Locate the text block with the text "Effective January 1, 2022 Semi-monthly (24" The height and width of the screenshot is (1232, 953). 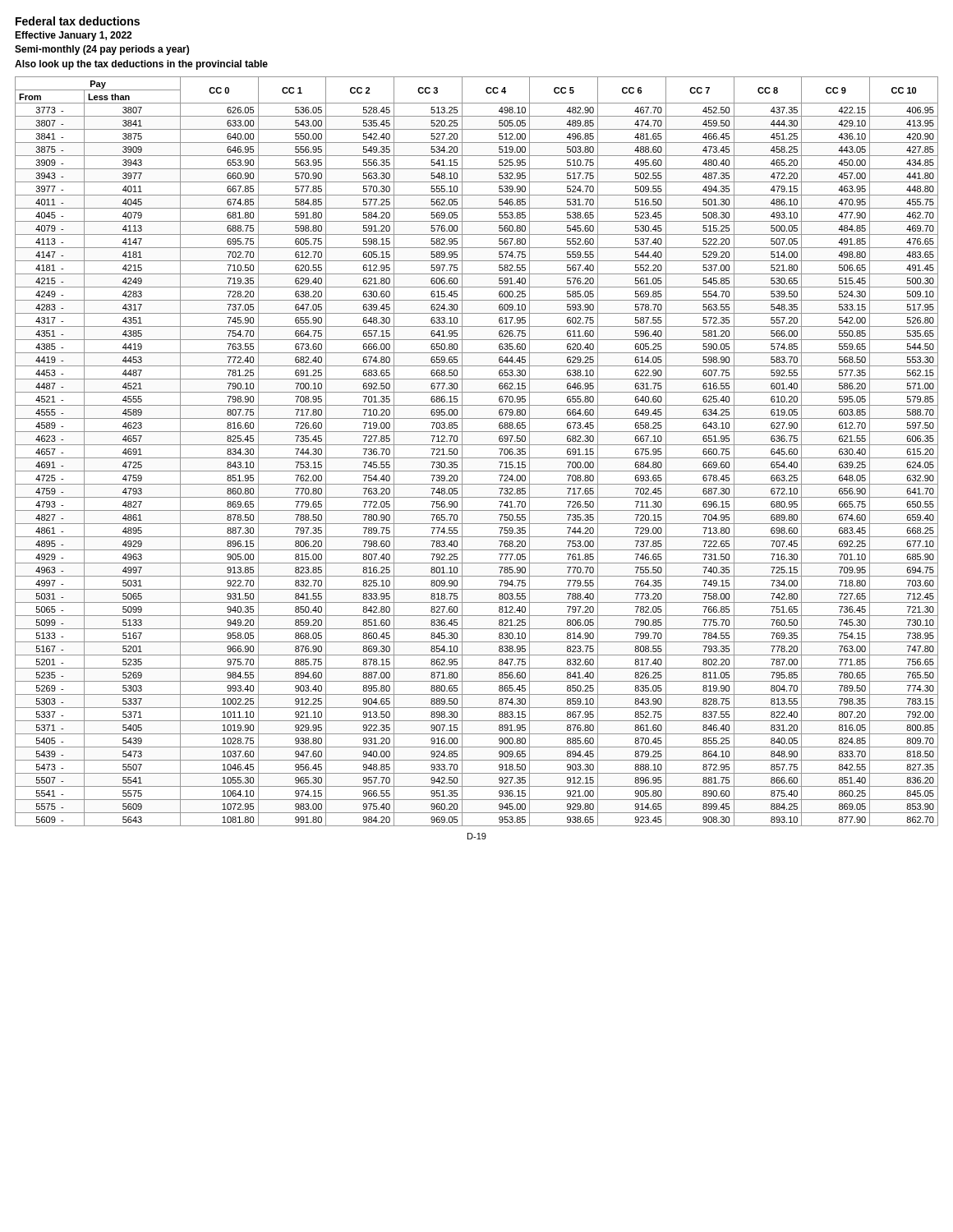click(x=141, y=50)
